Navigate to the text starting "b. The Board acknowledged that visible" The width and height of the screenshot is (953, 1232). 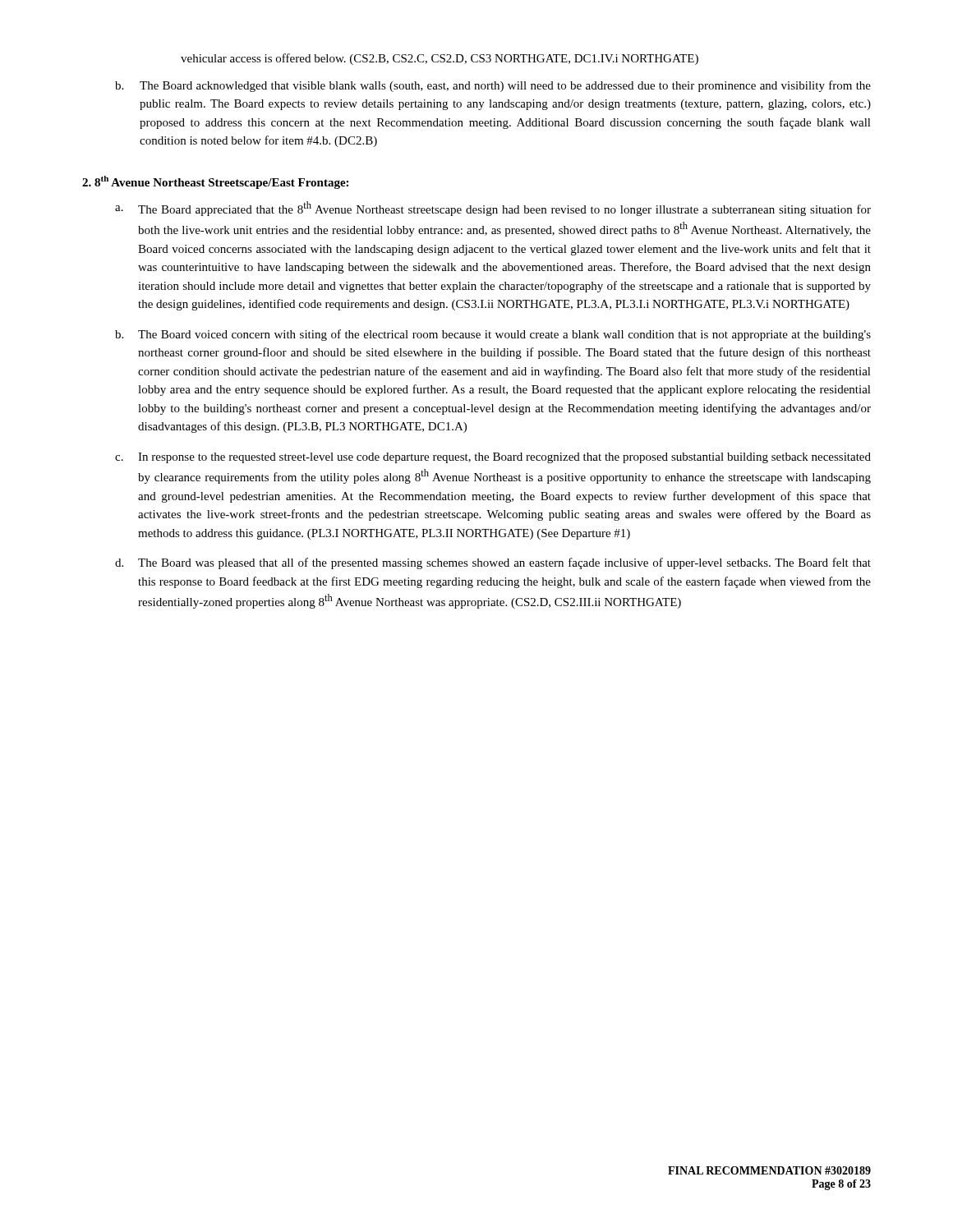coord(493,113)
